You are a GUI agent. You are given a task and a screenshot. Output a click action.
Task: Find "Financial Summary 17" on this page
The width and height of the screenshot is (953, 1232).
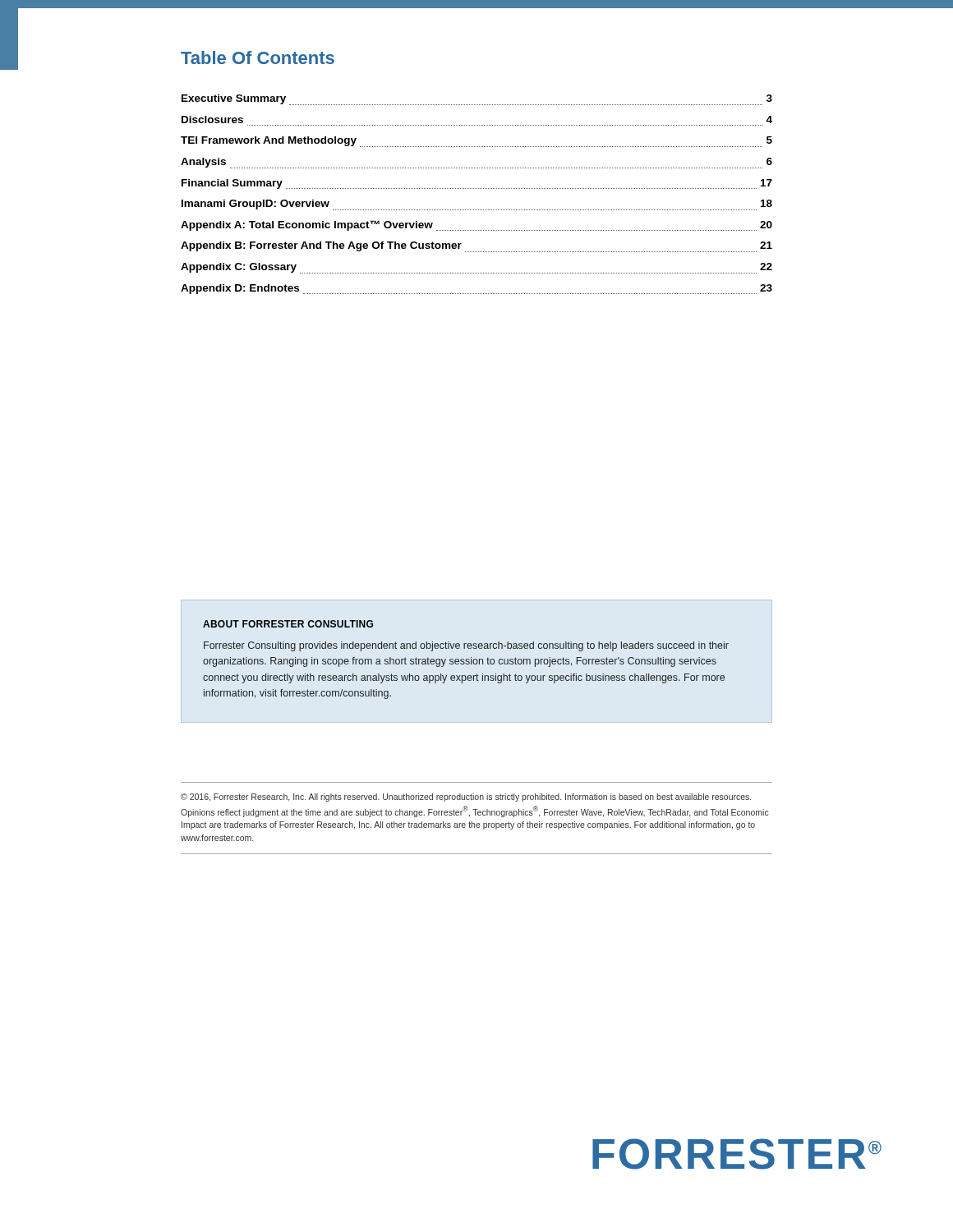point(476,183)
